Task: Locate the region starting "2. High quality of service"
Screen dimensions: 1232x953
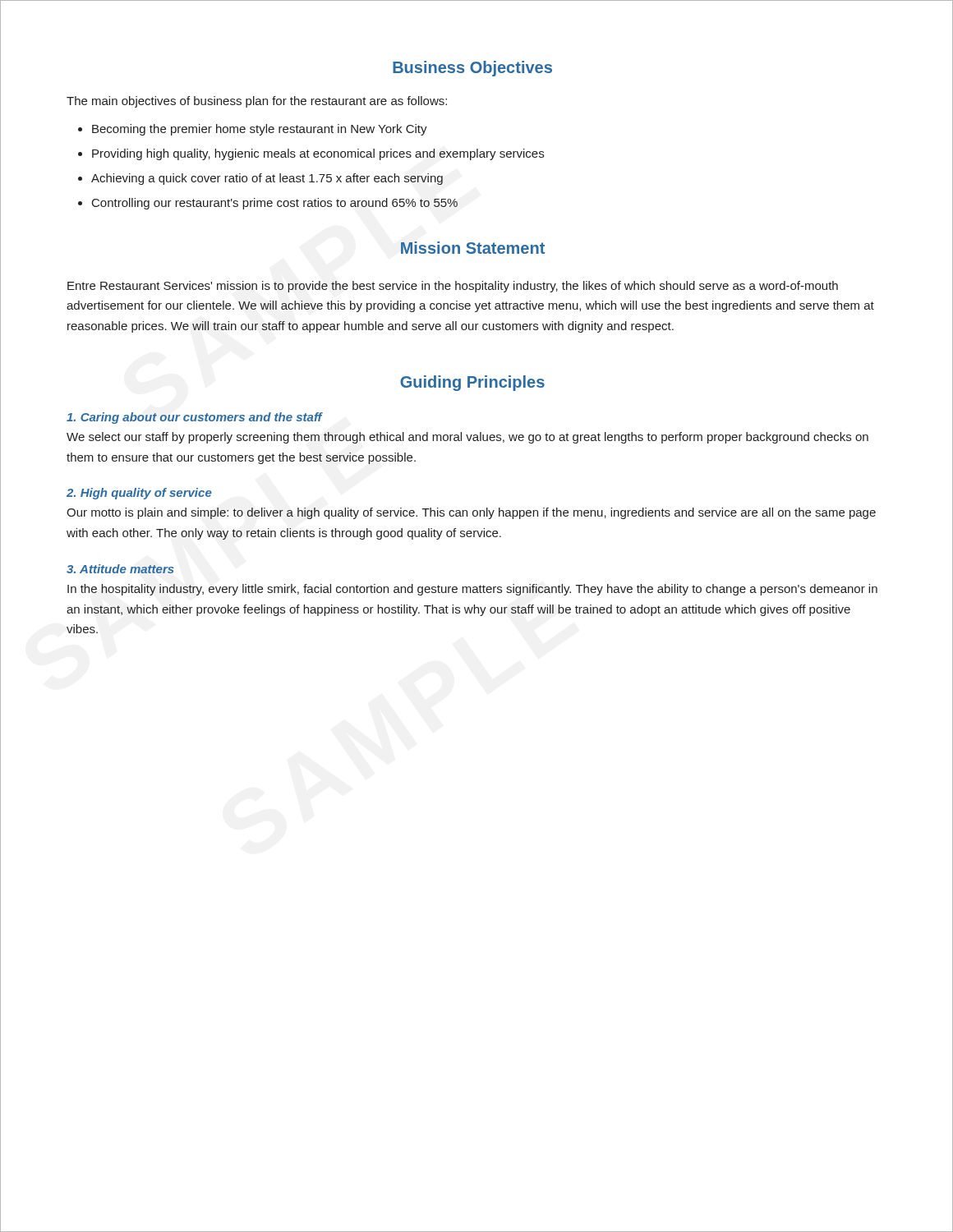Action: [139, 493]
